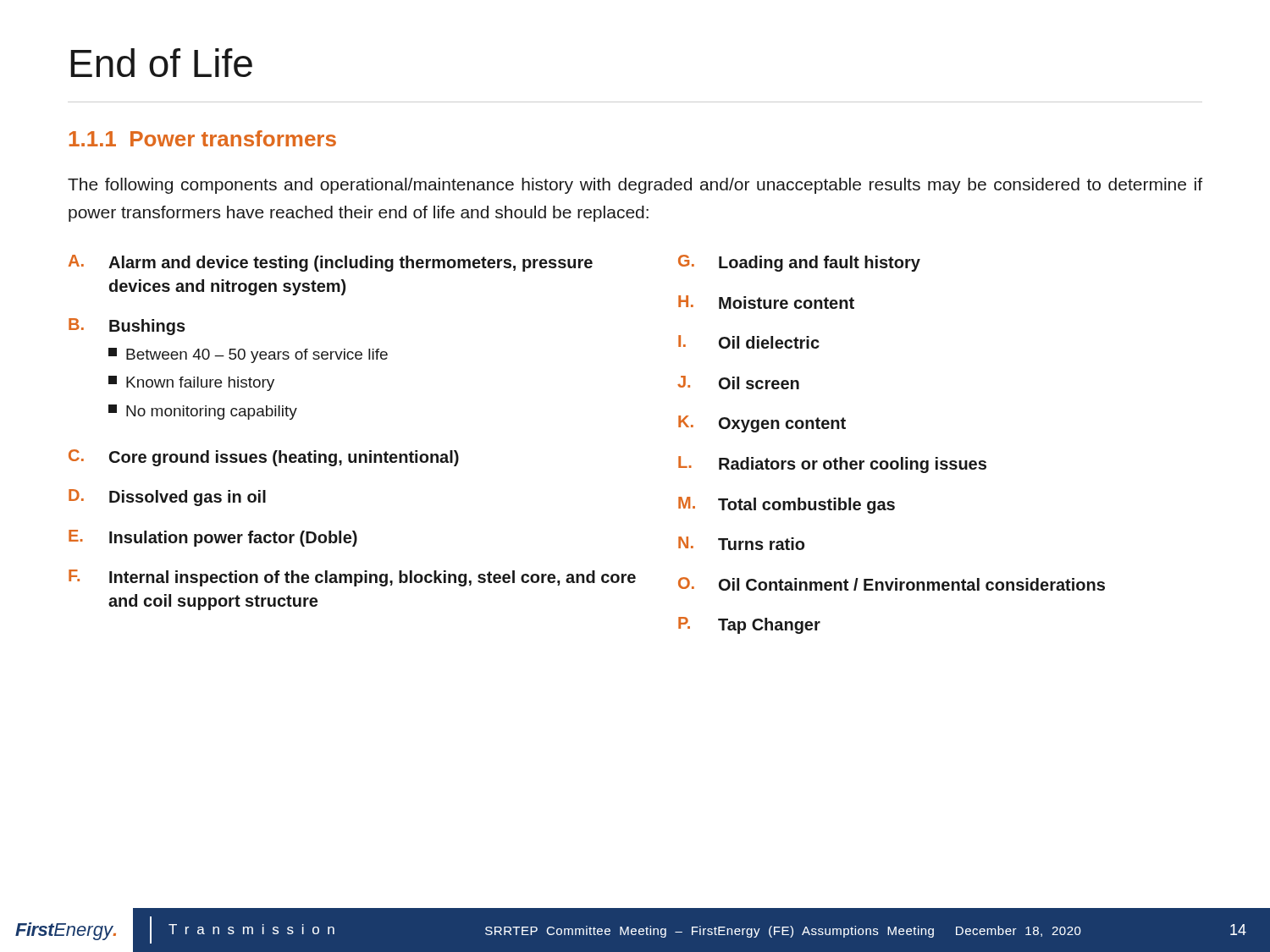This screenshot has height=952, width=1270.
Task: Locate the text block starting "A. Alarm and device testing (including thermometers, pressure"
Action: [x=356, y=275]
